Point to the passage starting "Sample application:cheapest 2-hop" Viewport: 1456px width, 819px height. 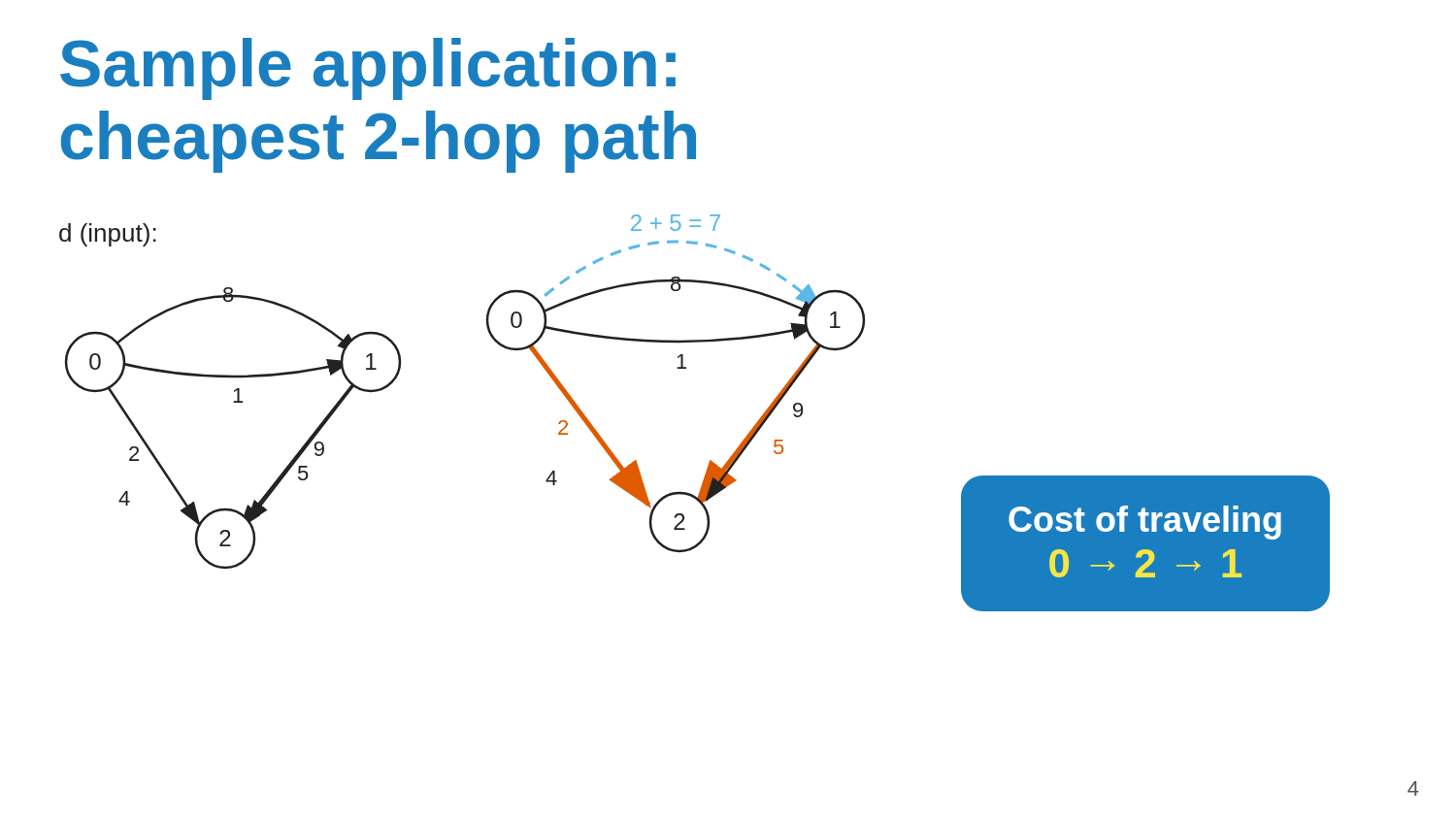379,100
